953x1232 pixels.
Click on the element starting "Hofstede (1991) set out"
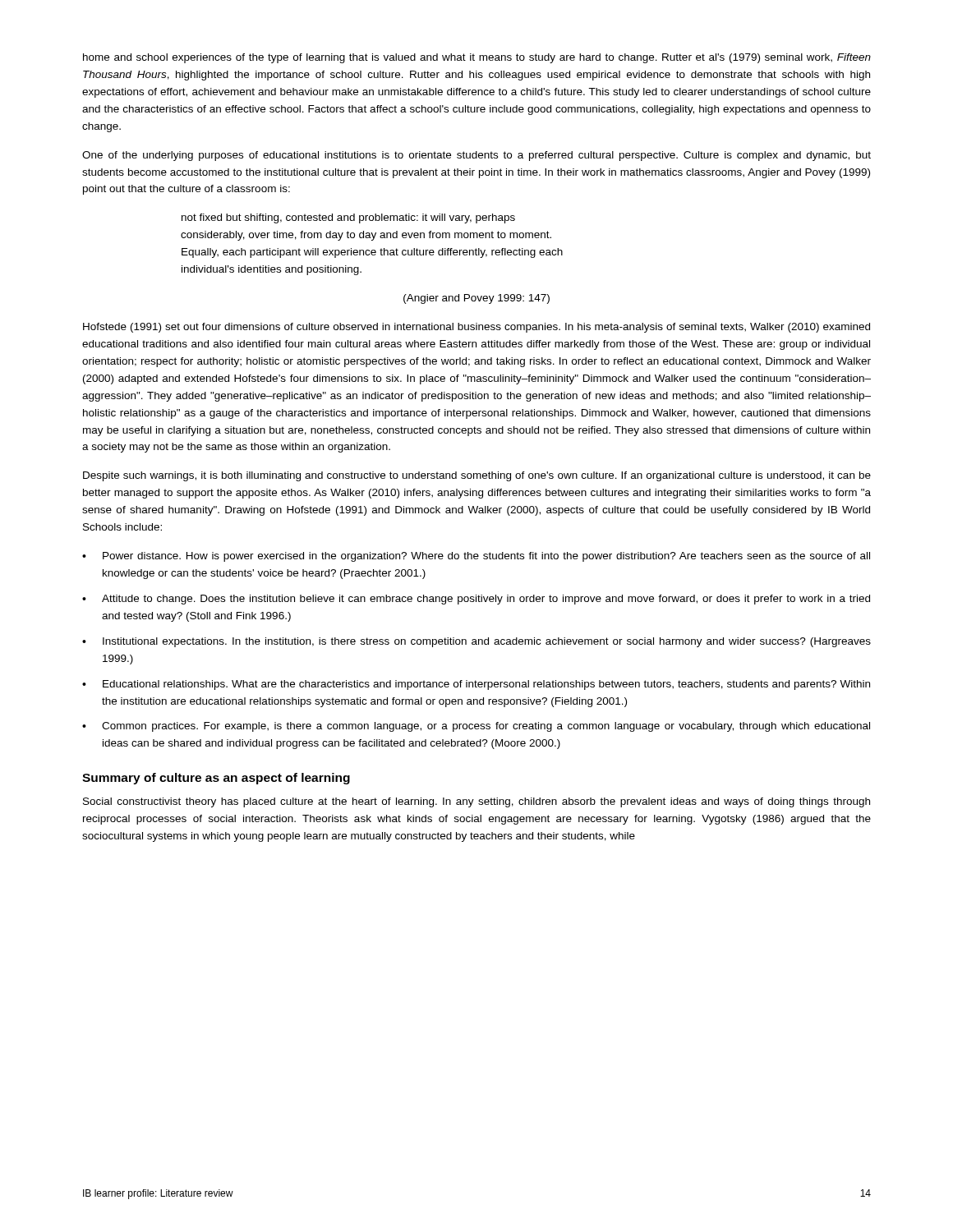pos(476,387)
